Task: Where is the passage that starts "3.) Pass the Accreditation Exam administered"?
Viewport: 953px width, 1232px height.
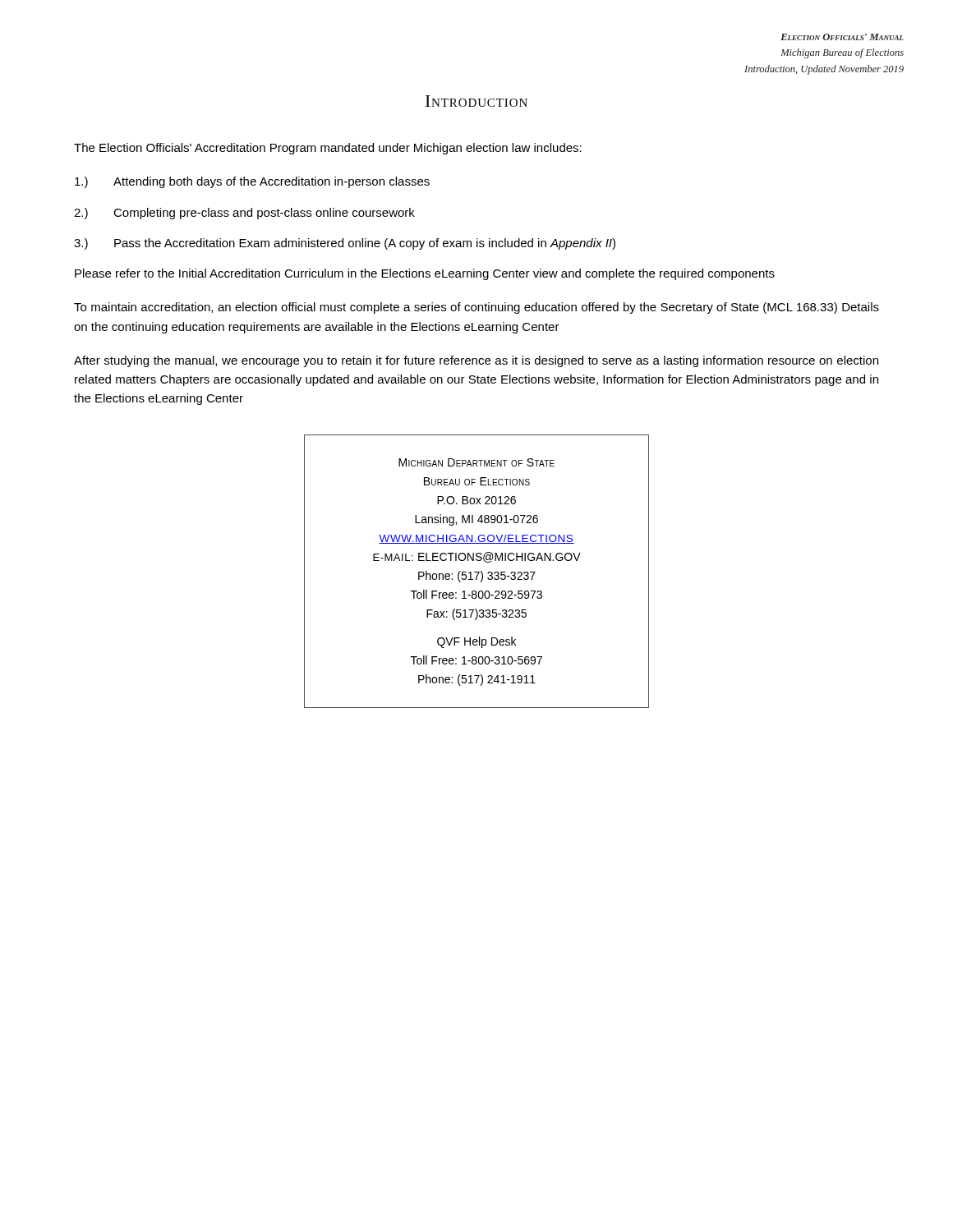Action: tap(476, 243)
